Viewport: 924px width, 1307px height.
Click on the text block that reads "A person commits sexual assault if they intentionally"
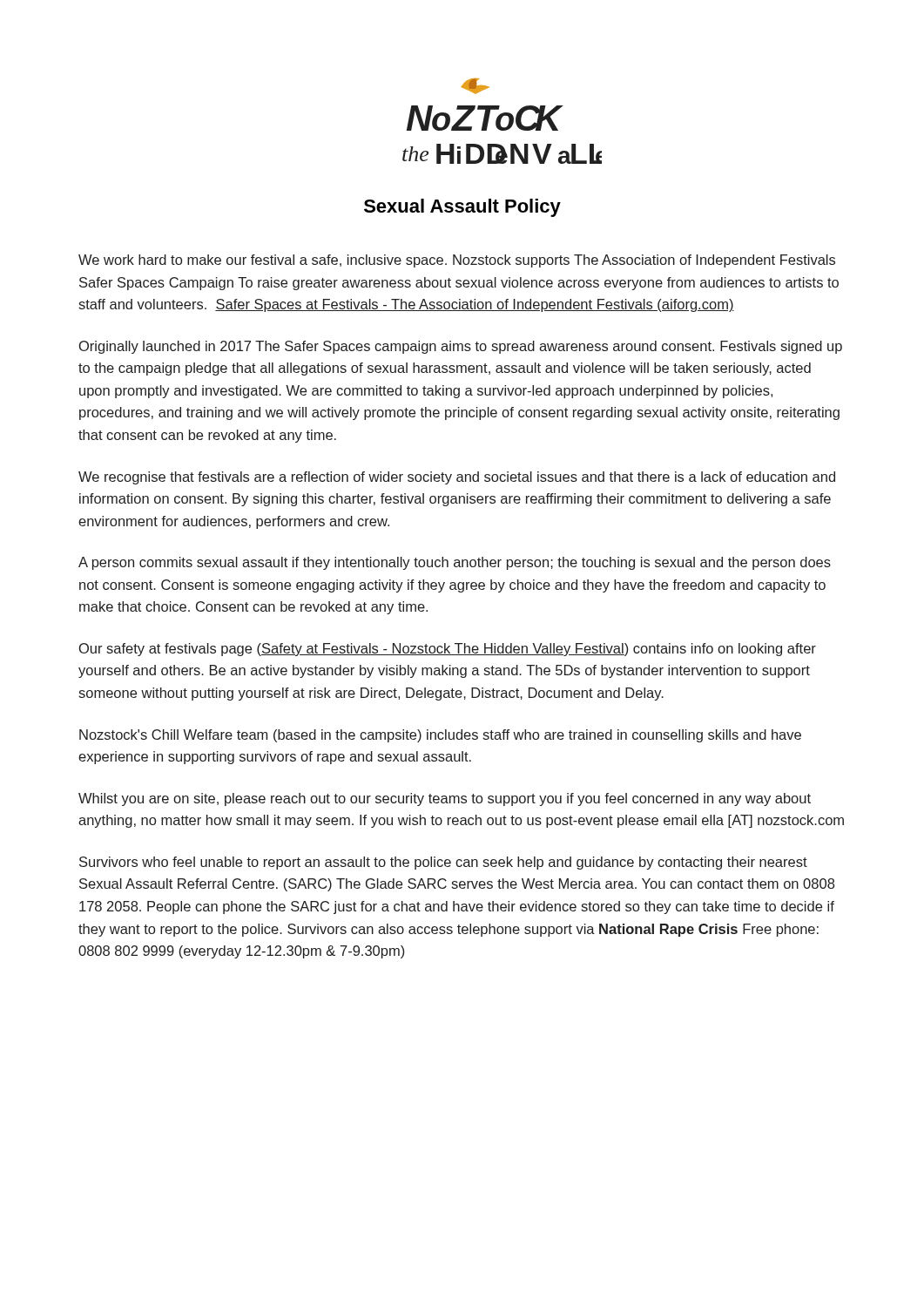click(x=455, y=584)
